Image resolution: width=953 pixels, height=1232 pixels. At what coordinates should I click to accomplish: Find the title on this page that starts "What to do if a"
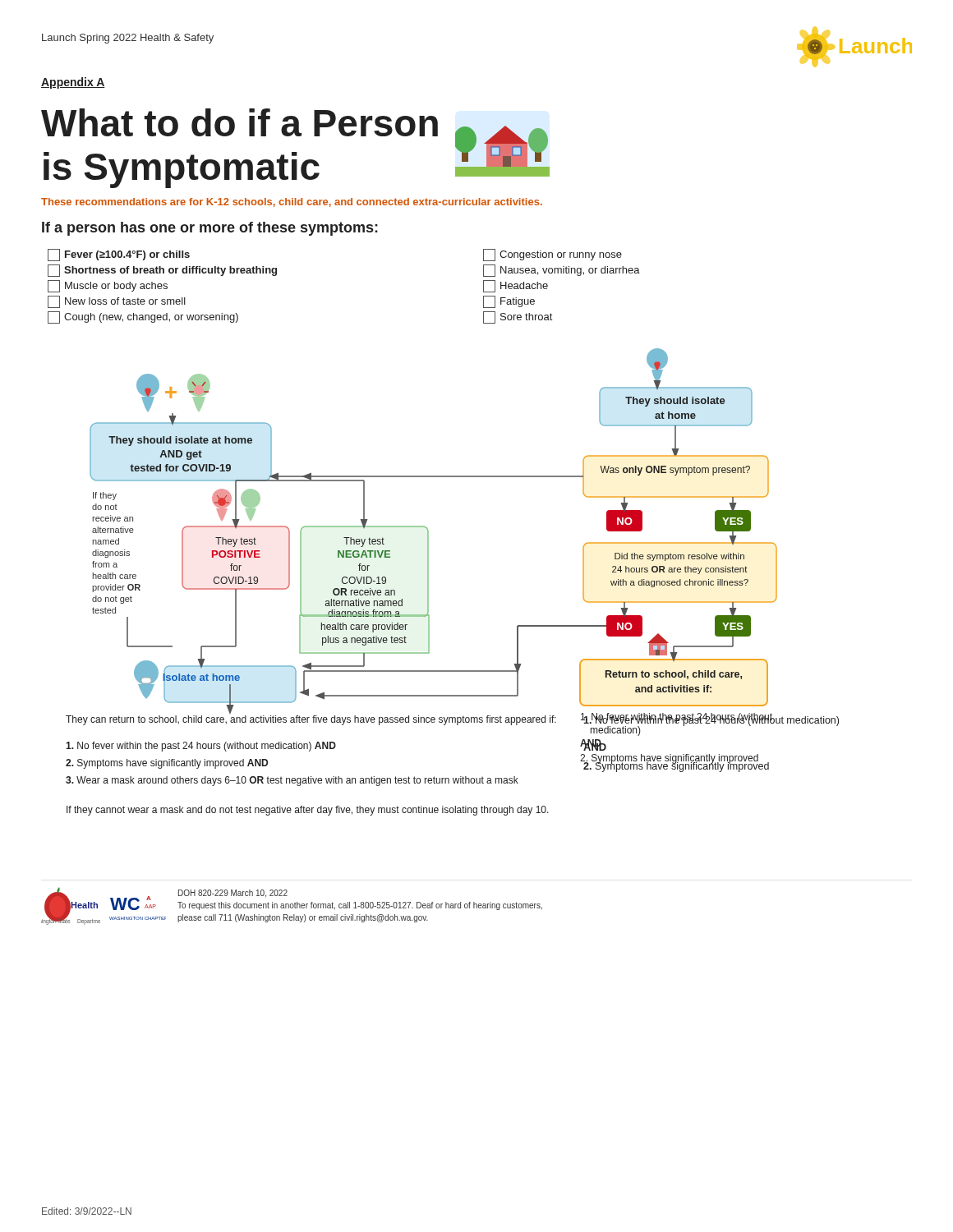[x=295, y=145]
